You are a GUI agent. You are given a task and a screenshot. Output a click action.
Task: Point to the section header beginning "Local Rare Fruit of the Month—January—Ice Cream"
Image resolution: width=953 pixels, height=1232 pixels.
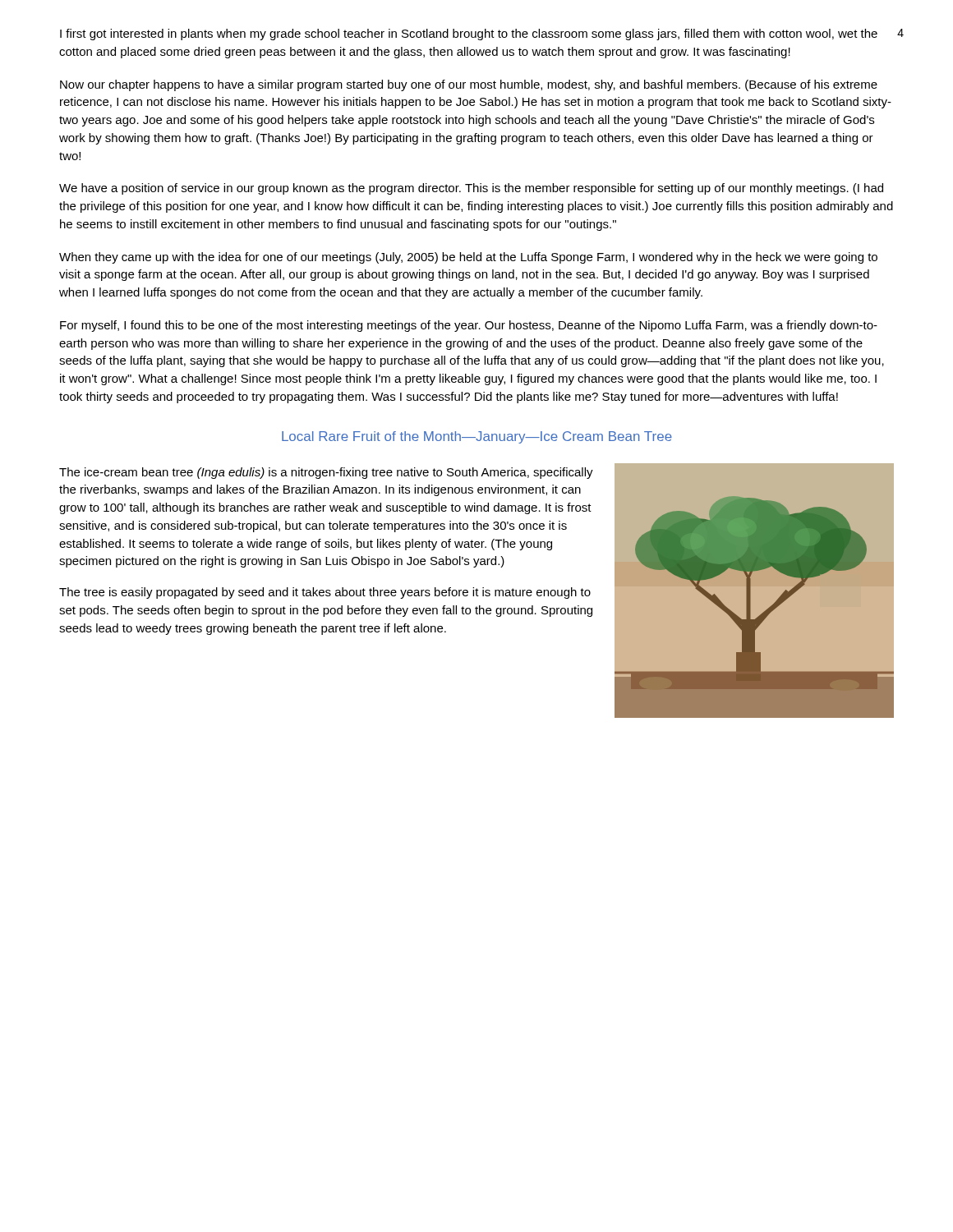coord(476,436)
